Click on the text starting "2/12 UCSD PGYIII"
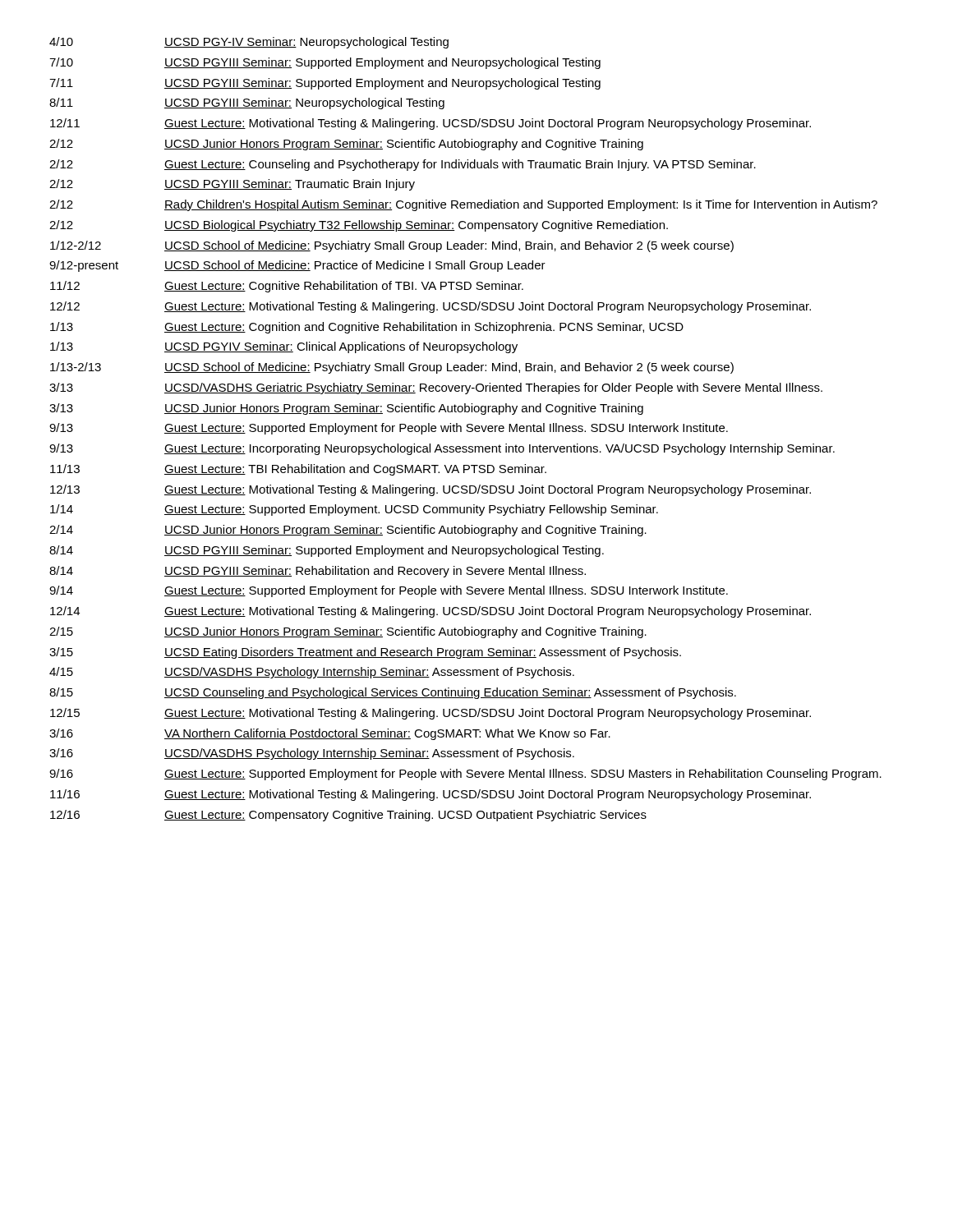Image resolution: width=953 pixels, height=1232 pixels. point(232,185)
